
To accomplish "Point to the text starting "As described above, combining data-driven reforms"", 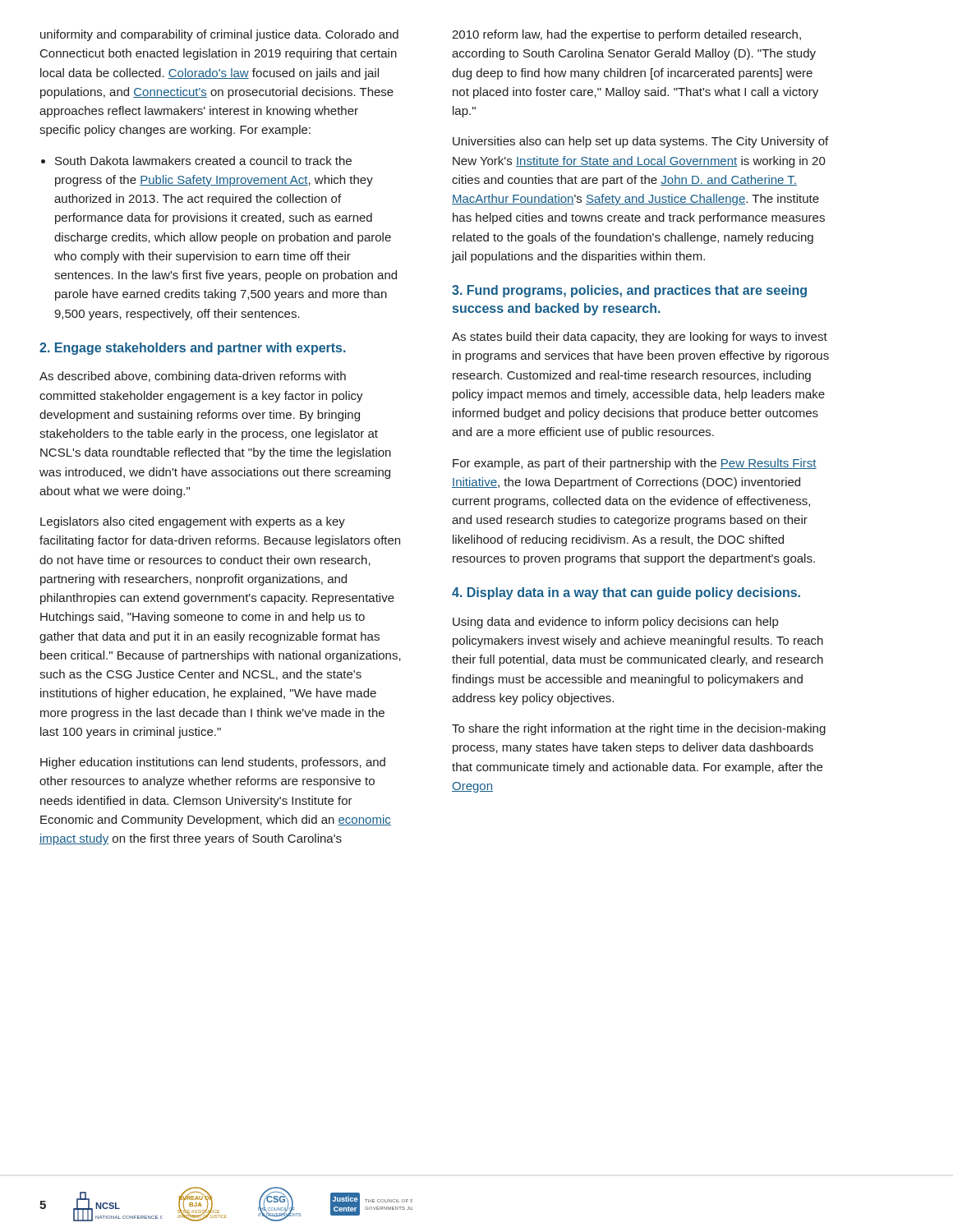I will [221, 433].
